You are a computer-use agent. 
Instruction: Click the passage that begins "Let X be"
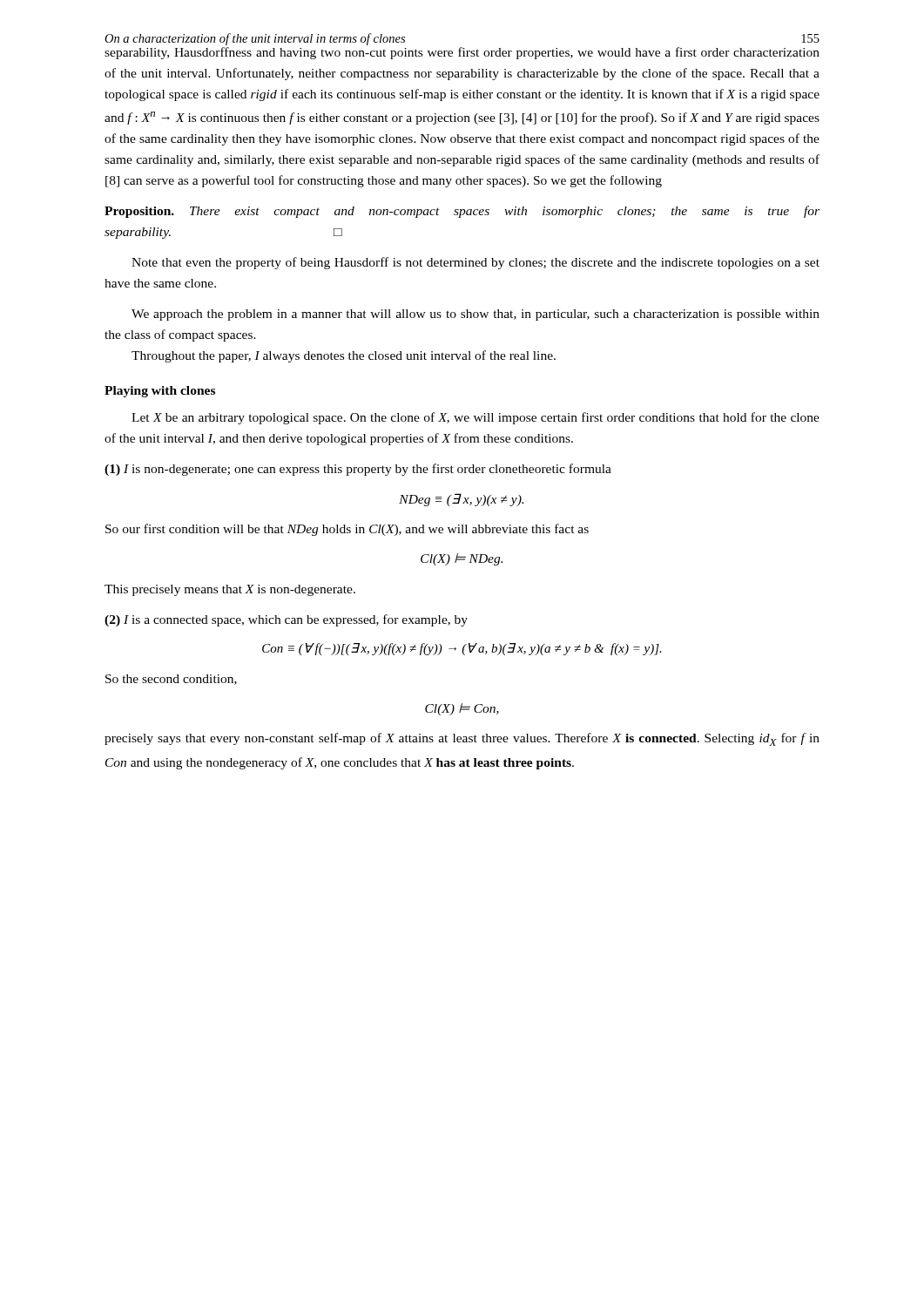(462, 428)
